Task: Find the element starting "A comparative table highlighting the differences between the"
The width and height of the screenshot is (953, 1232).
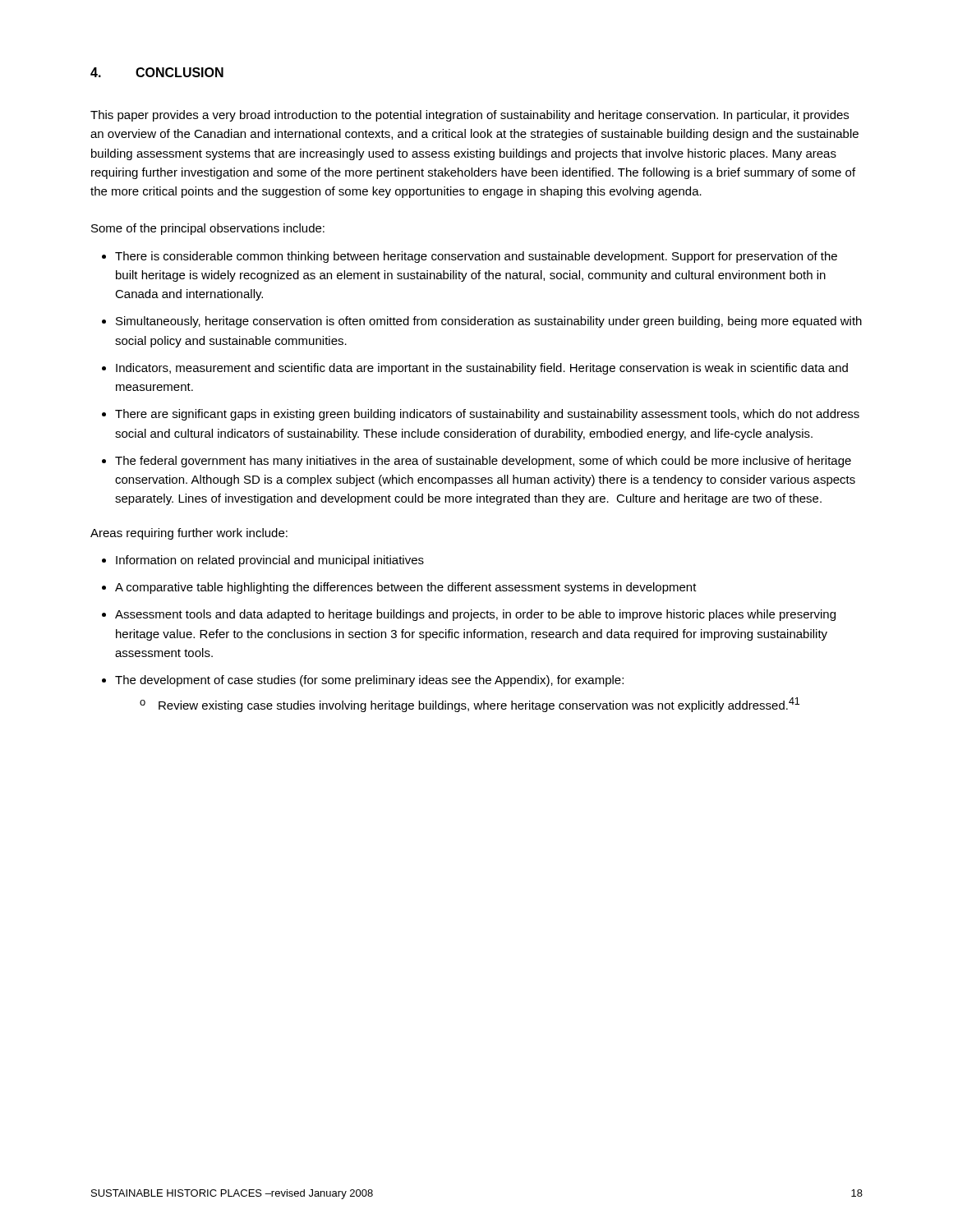Action: click(x=406, y=587)
